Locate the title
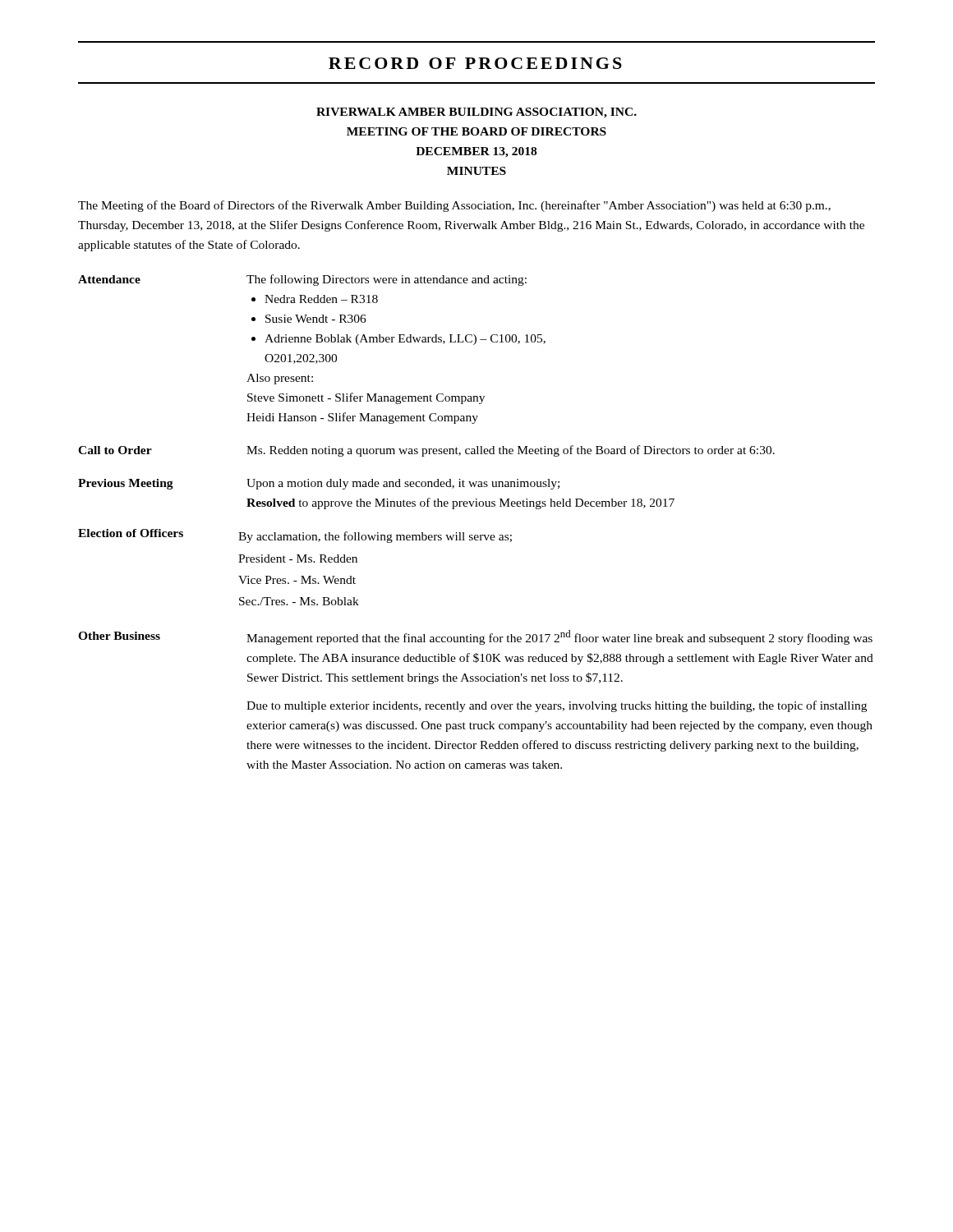This screenshot has height=1232, width=953. [x=476, y=62]
